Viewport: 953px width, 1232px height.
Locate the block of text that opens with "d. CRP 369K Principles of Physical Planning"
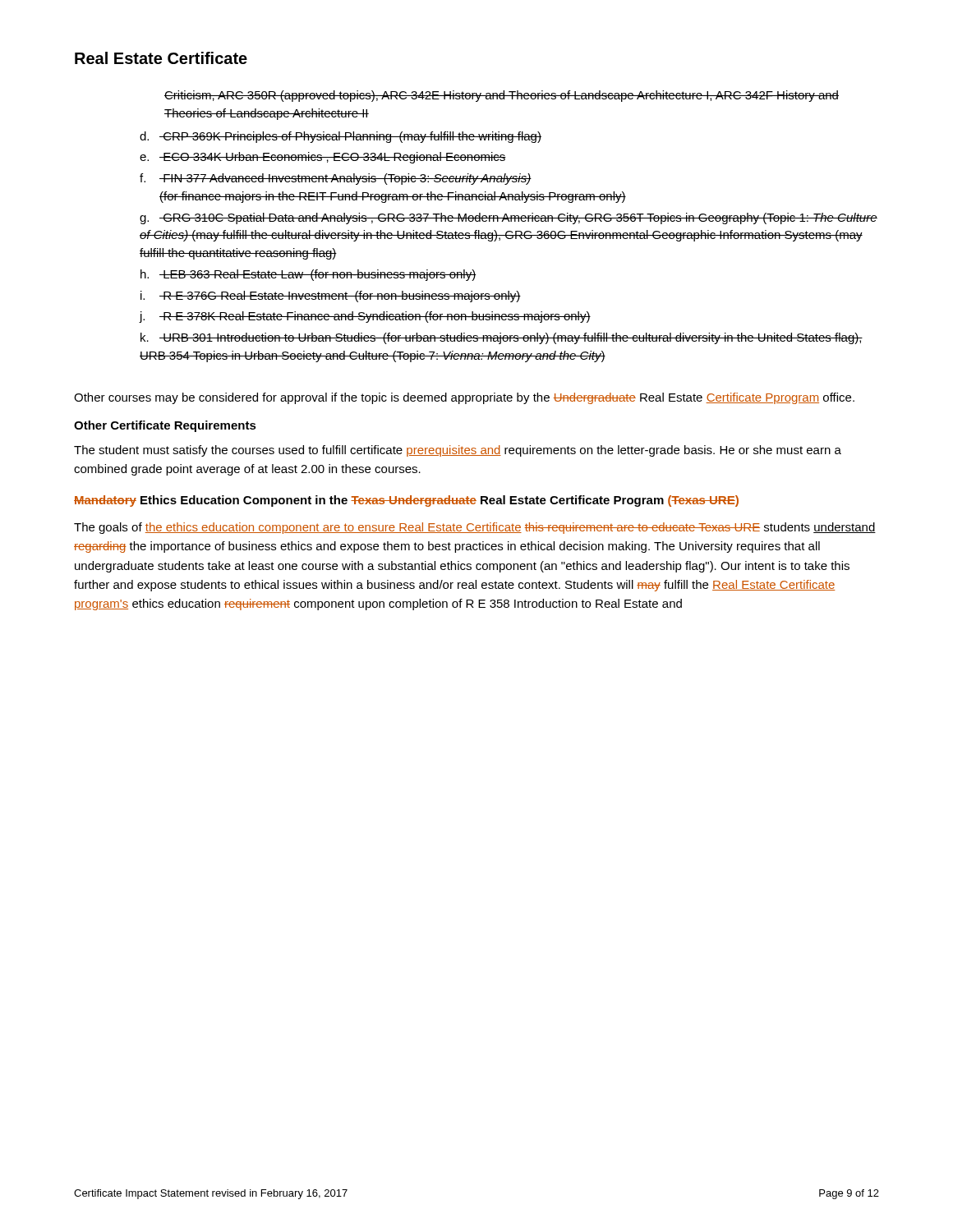(x=341, y=136)
